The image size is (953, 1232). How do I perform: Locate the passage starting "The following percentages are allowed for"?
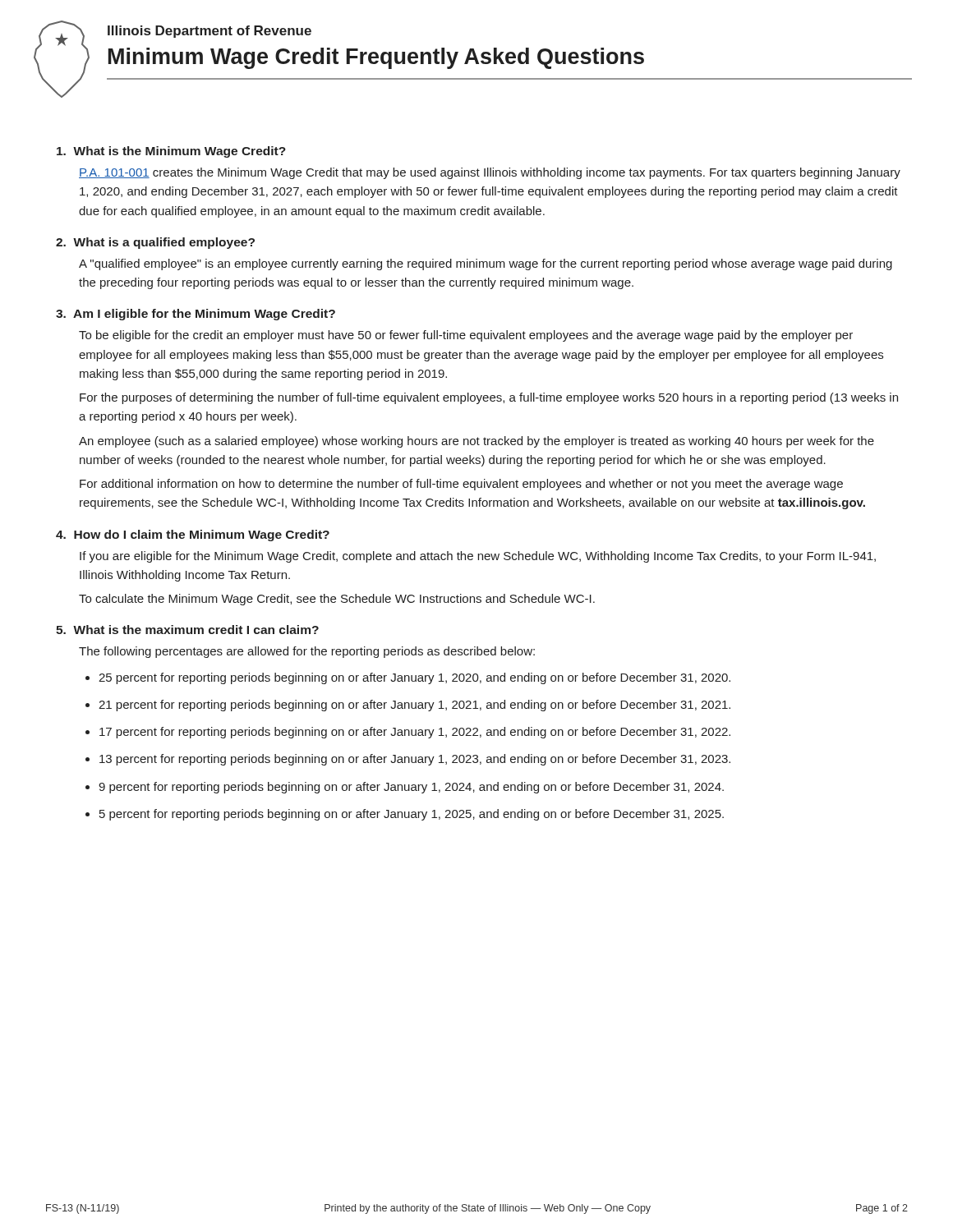coord(493,651)
